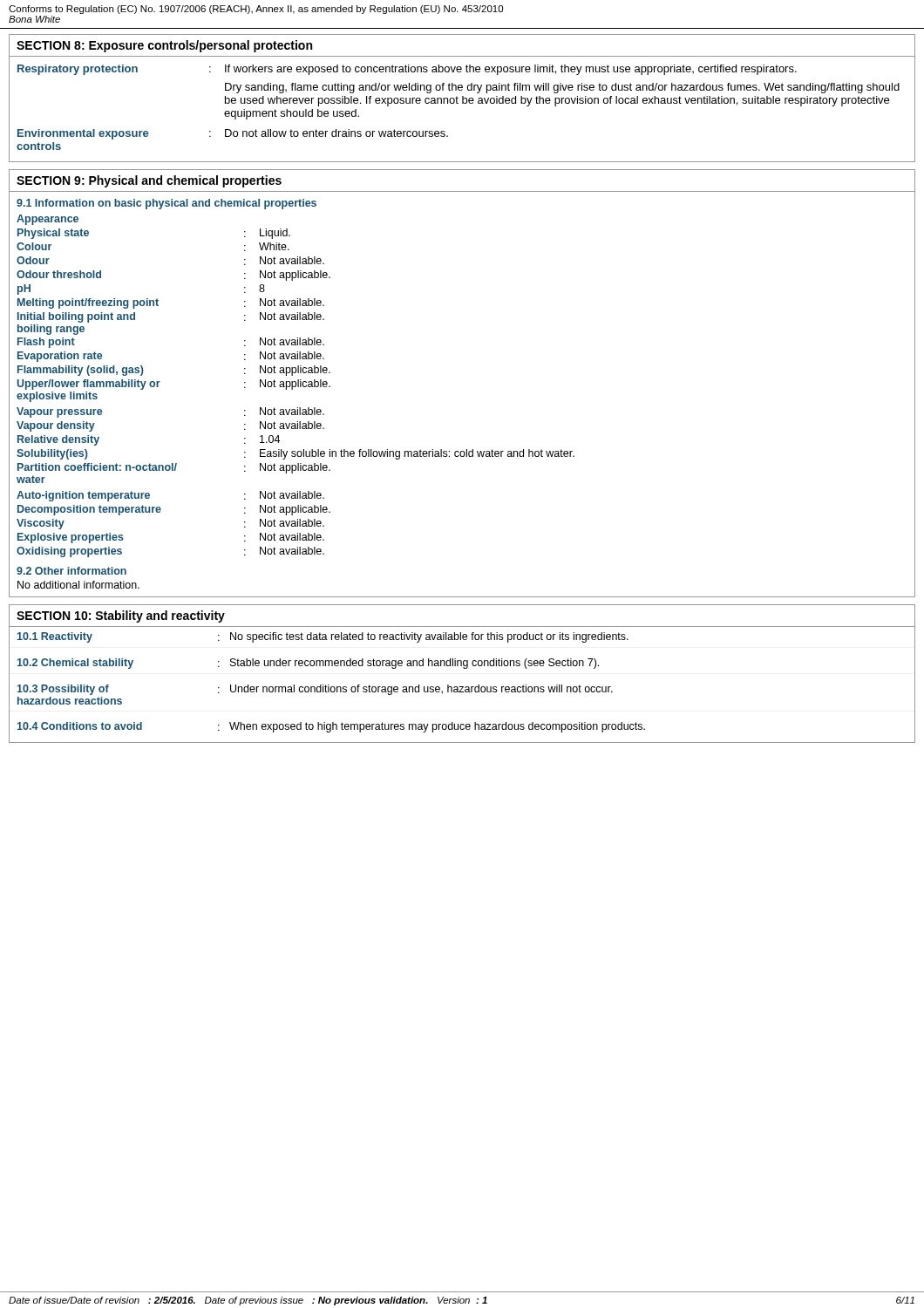Select the text starting "Colour : White."

33,246
